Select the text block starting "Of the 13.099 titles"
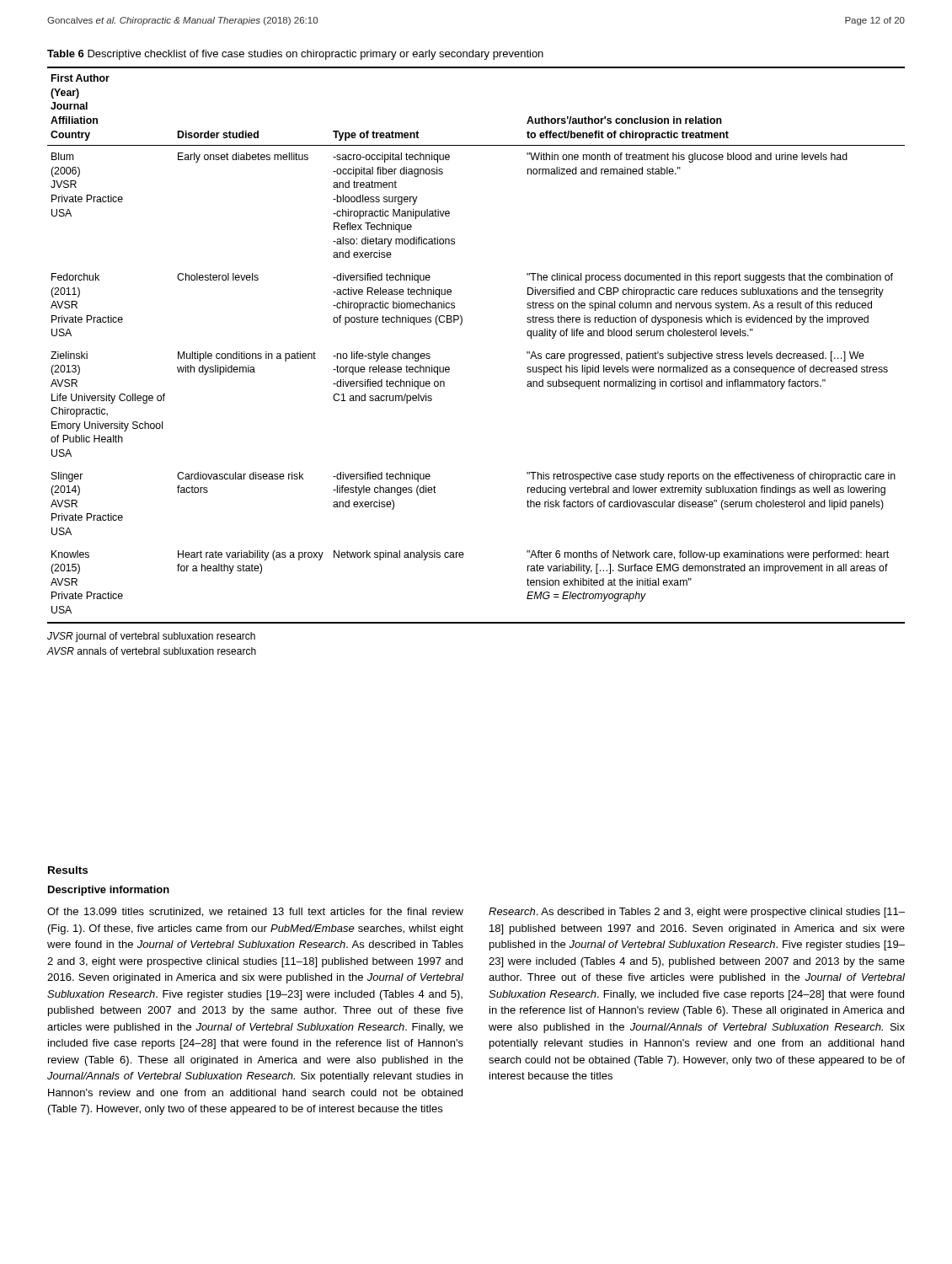 coord(251,912)
